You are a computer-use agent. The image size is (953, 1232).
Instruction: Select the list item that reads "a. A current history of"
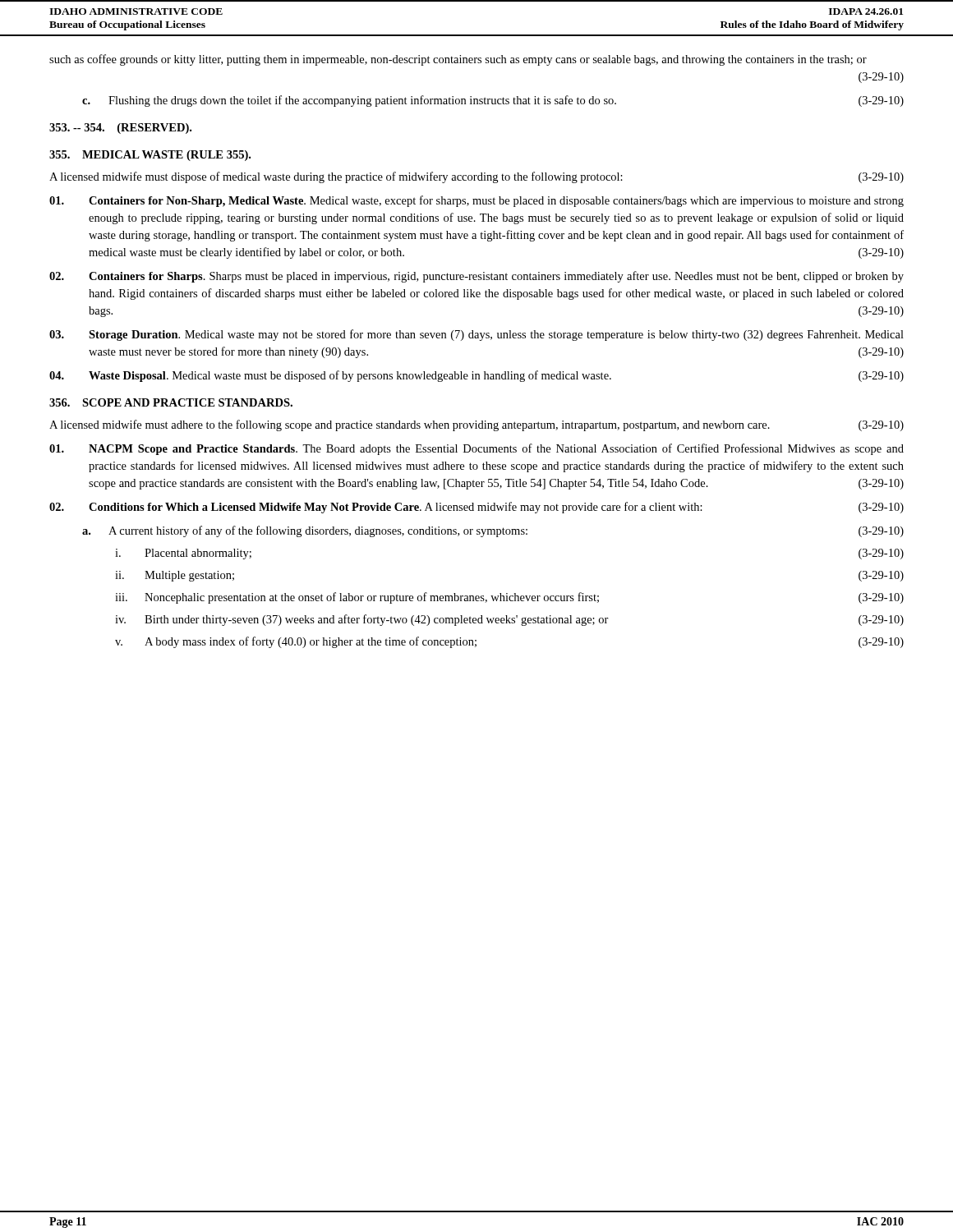pos(476,531)
